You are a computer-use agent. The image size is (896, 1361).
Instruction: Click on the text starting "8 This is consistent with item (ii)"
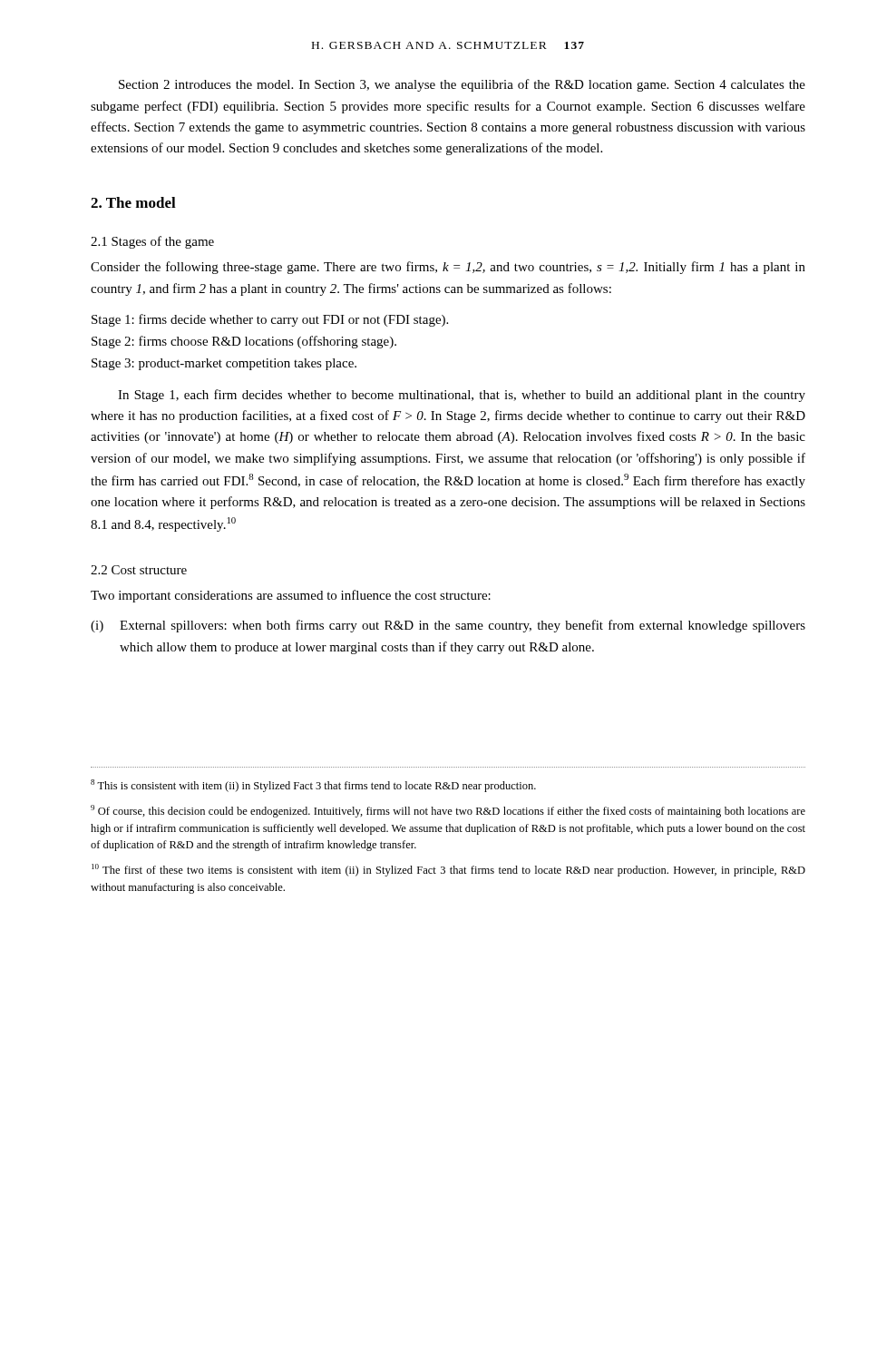pos(313,785)
